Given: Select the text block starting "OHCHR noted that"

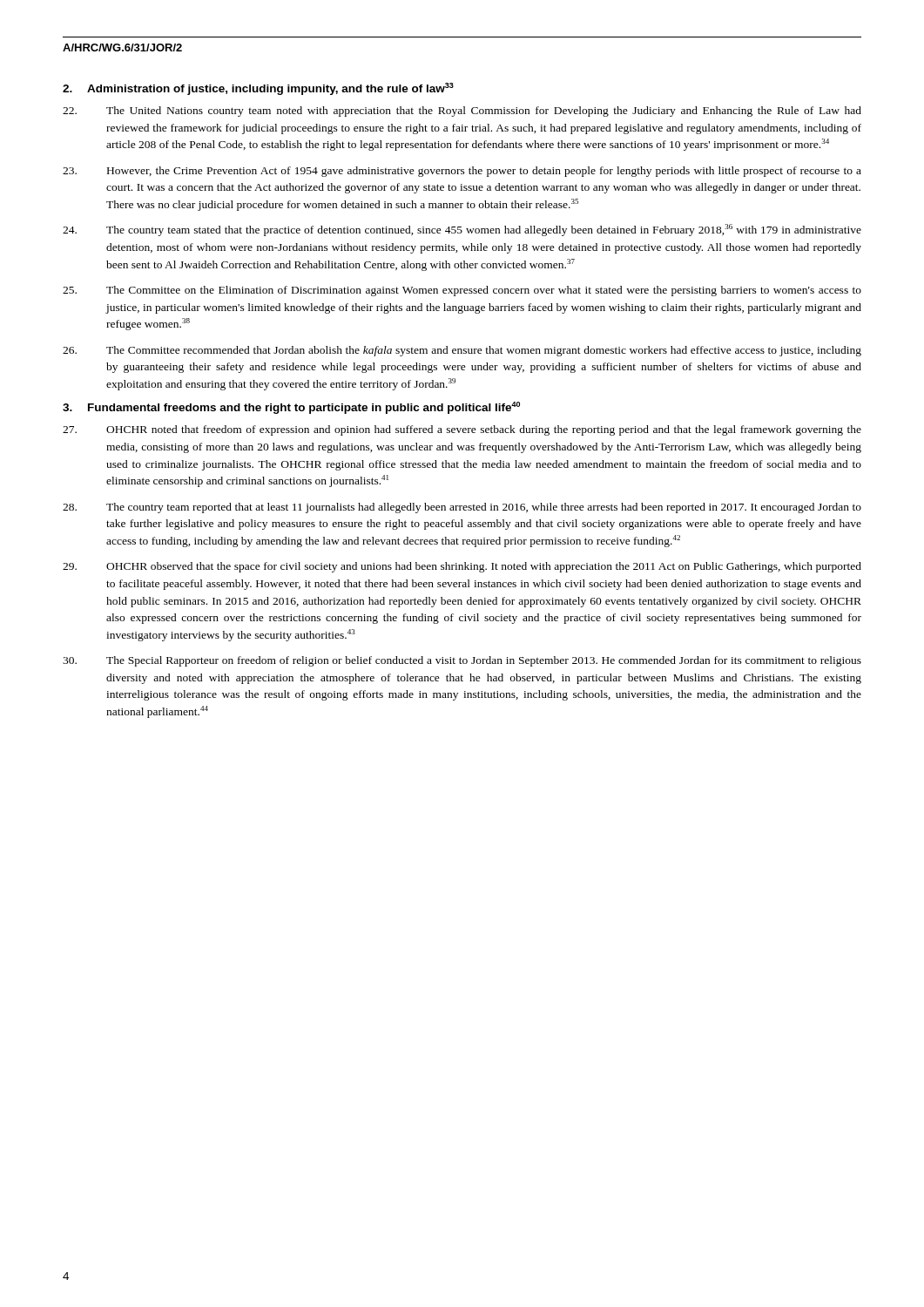Looking at the screenshot, I should [462, 455].
